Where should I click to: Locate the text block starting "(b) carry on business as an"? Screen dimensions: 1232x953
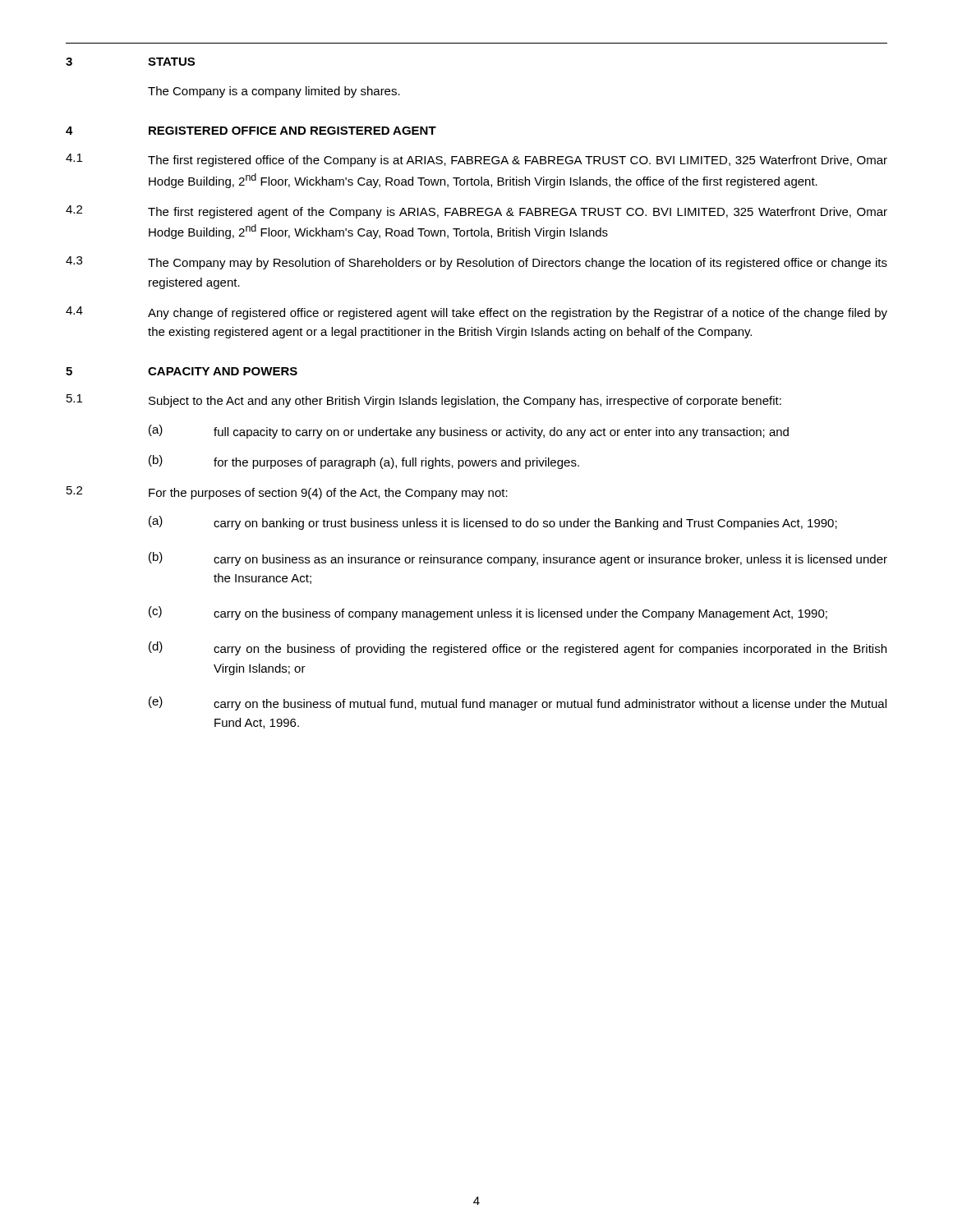[518, 568]
